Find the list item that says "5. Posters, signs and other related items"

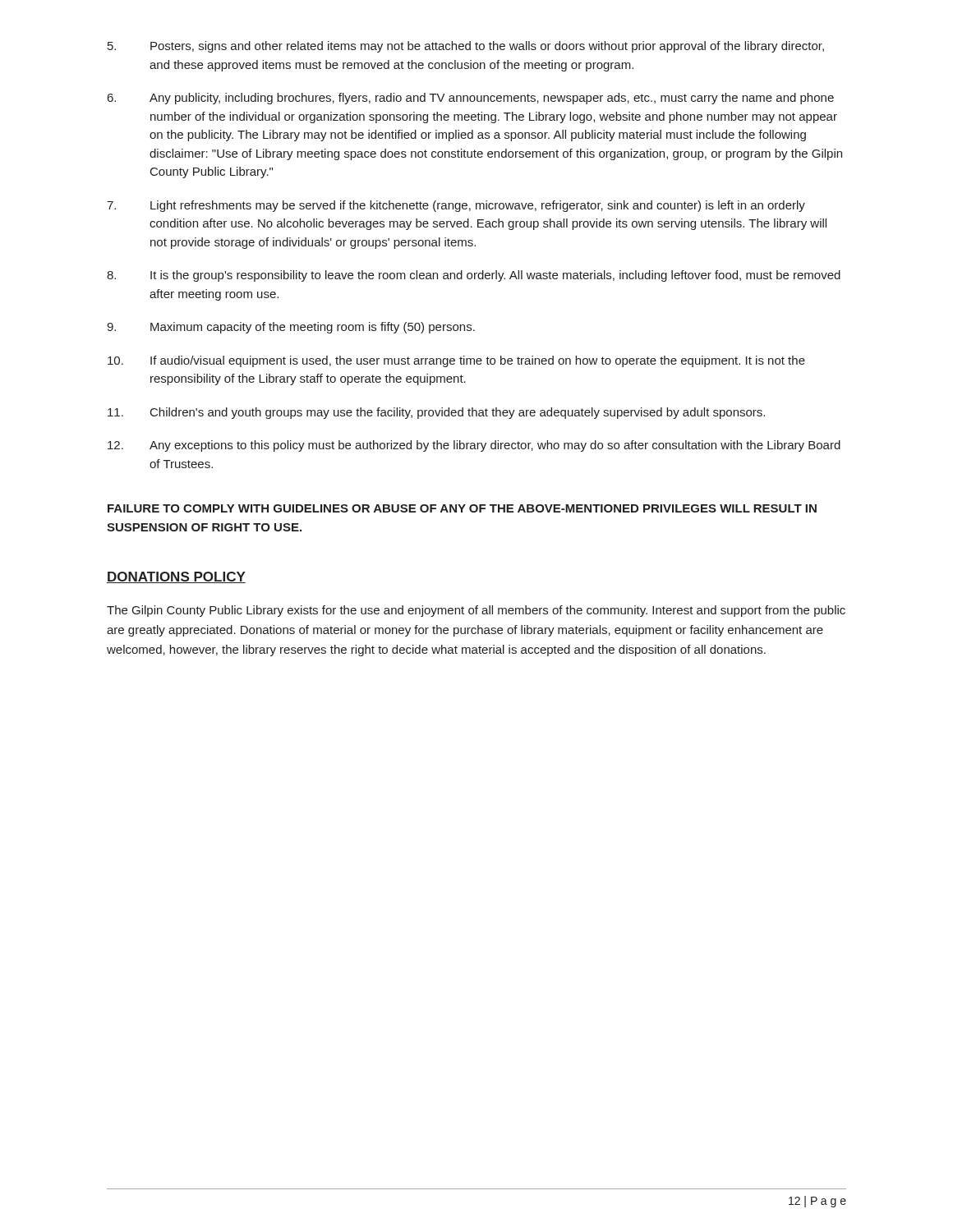pos(476,55)
